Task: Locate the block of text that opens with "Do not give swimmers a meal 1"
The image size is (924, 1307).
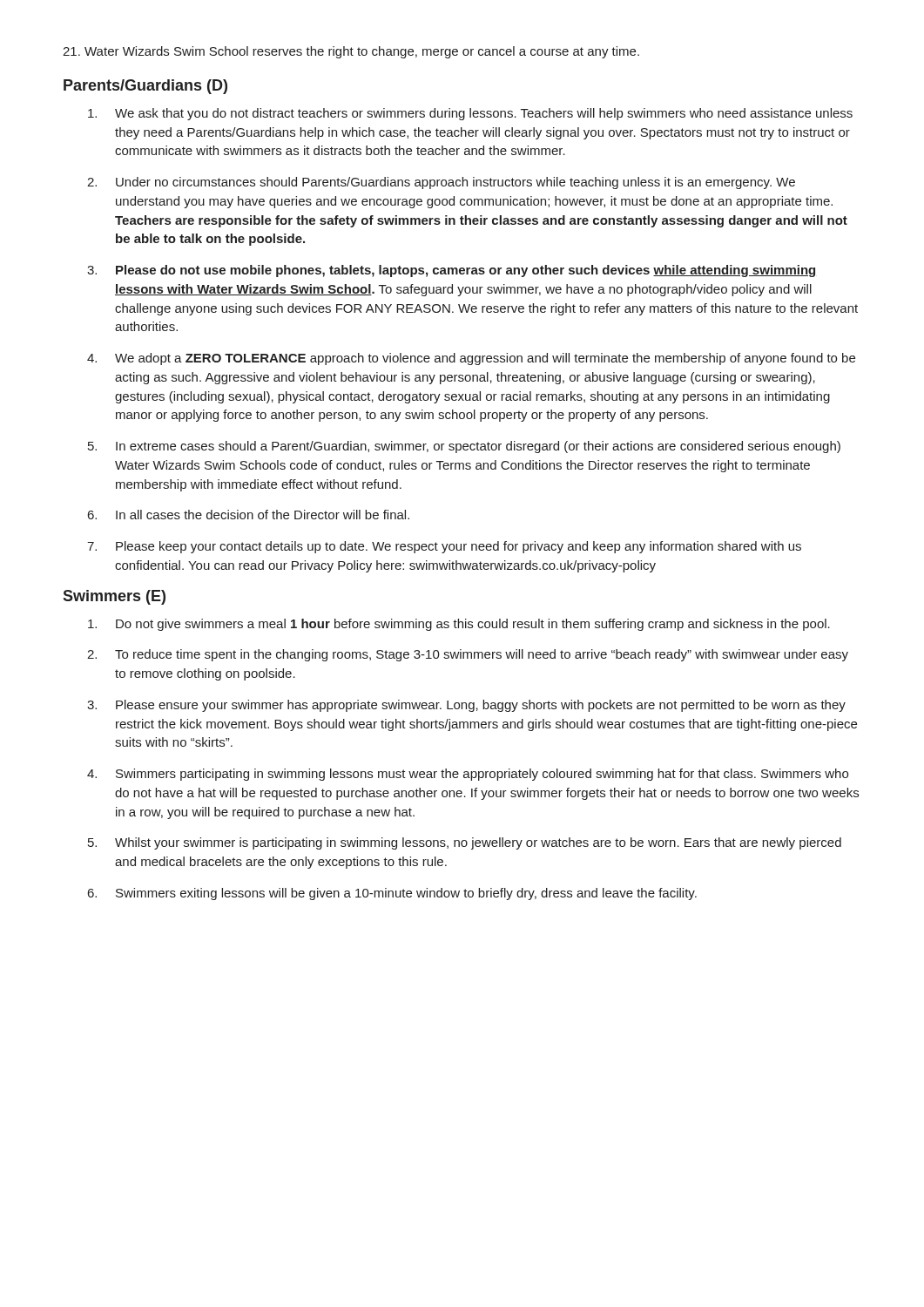Action: (x=474, y=623)
